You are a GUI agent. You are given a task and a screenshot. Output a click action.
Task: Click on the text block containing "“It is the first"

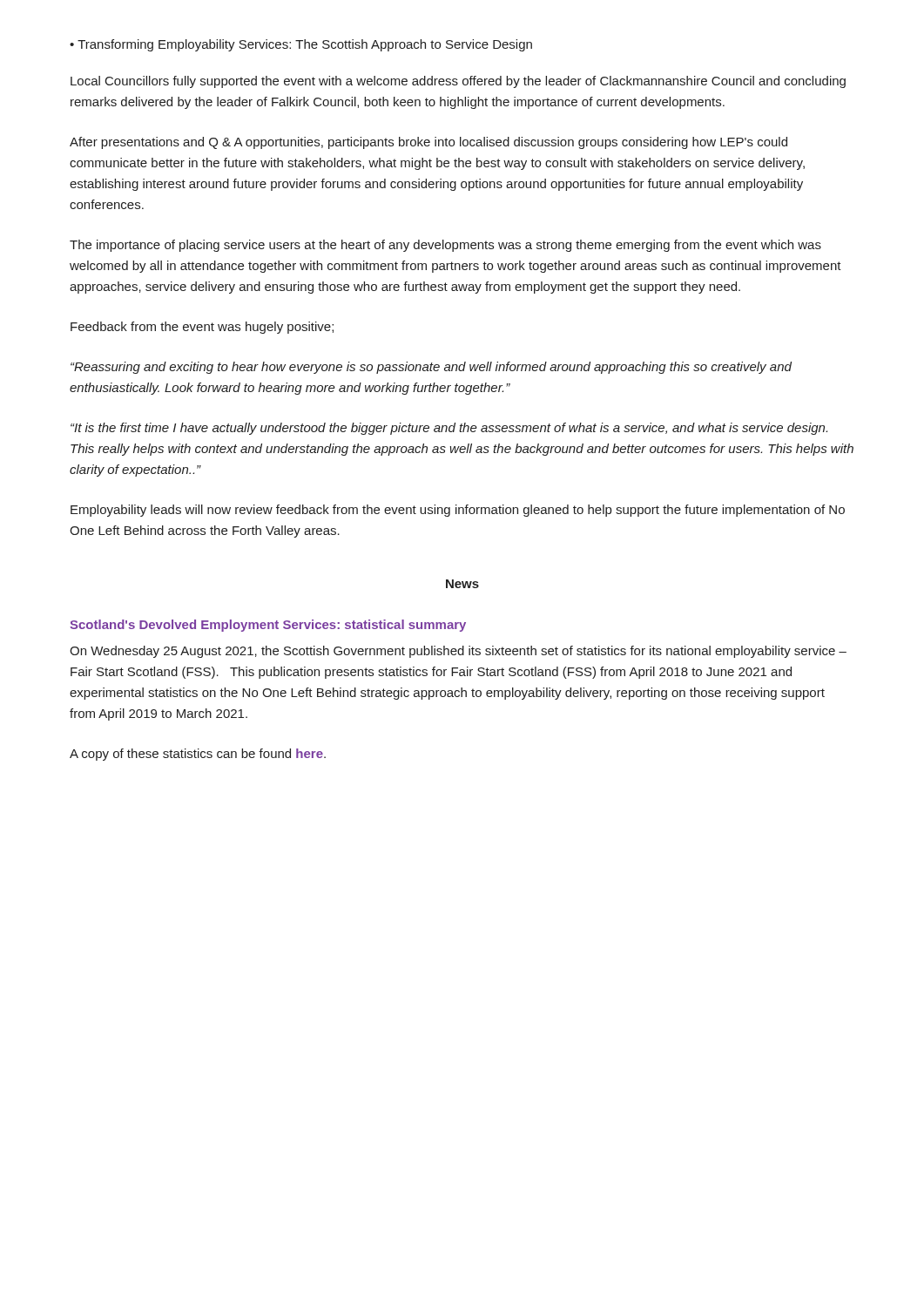462,448
